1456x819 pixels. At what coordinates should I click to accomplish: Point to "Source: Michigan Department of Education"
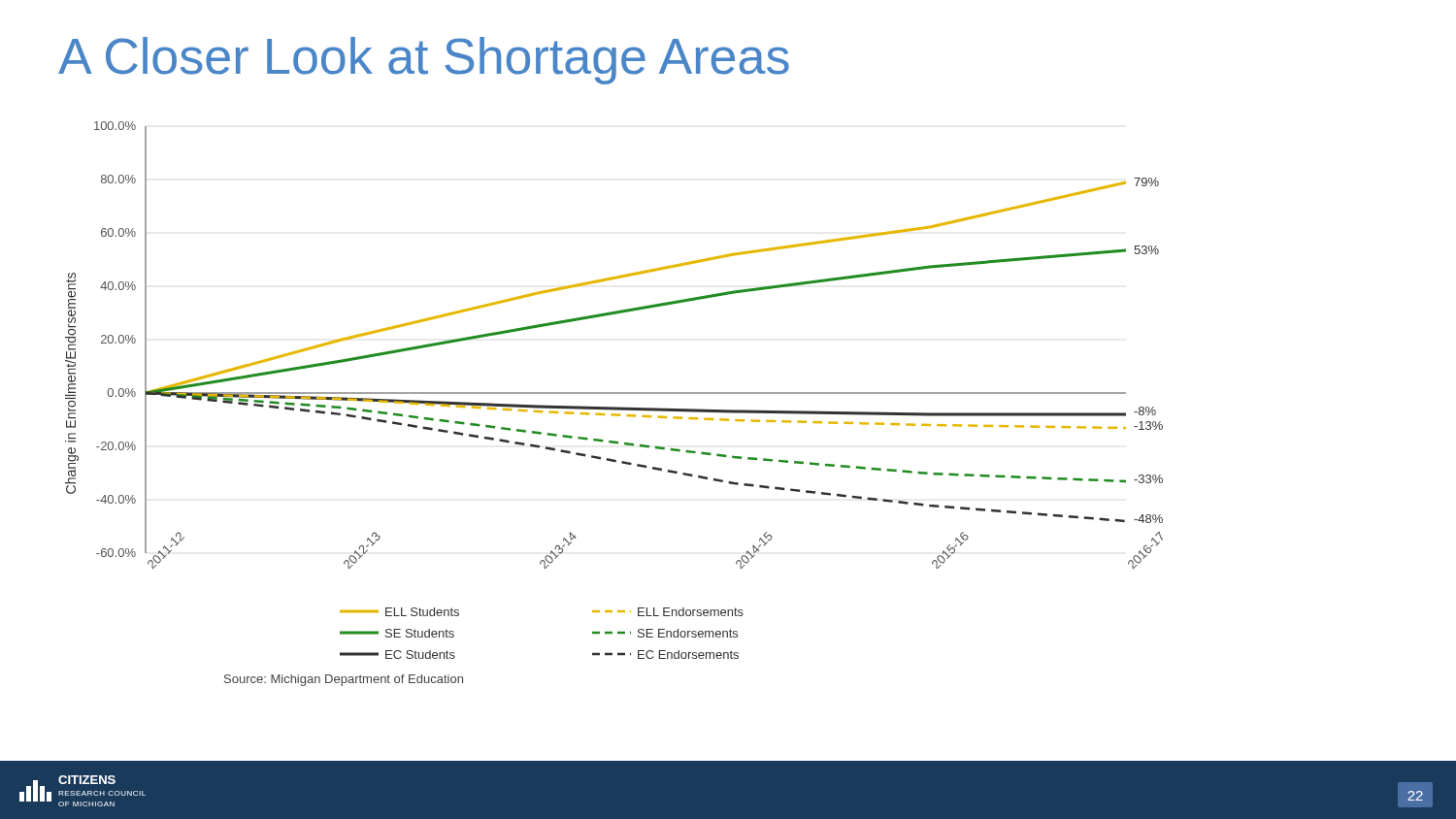coord(344,679)
